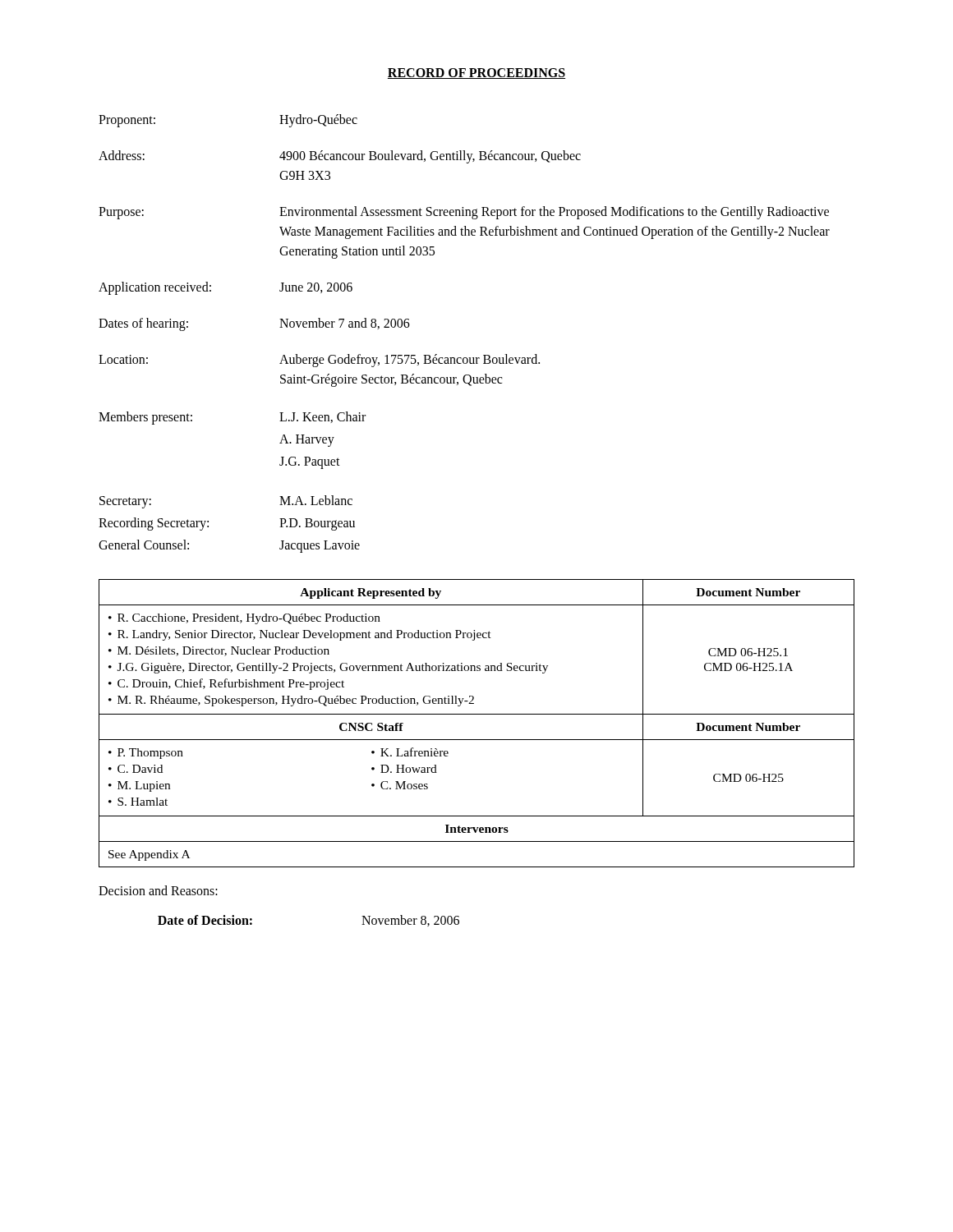Viewport: 953px width, 1232px height.
Task: Find the block on this page that starts "Secretary: Recording Secretary: General Counsel: M.A. Leblanc P.D."
Action: pyautogui.click(x=124, y=501)
